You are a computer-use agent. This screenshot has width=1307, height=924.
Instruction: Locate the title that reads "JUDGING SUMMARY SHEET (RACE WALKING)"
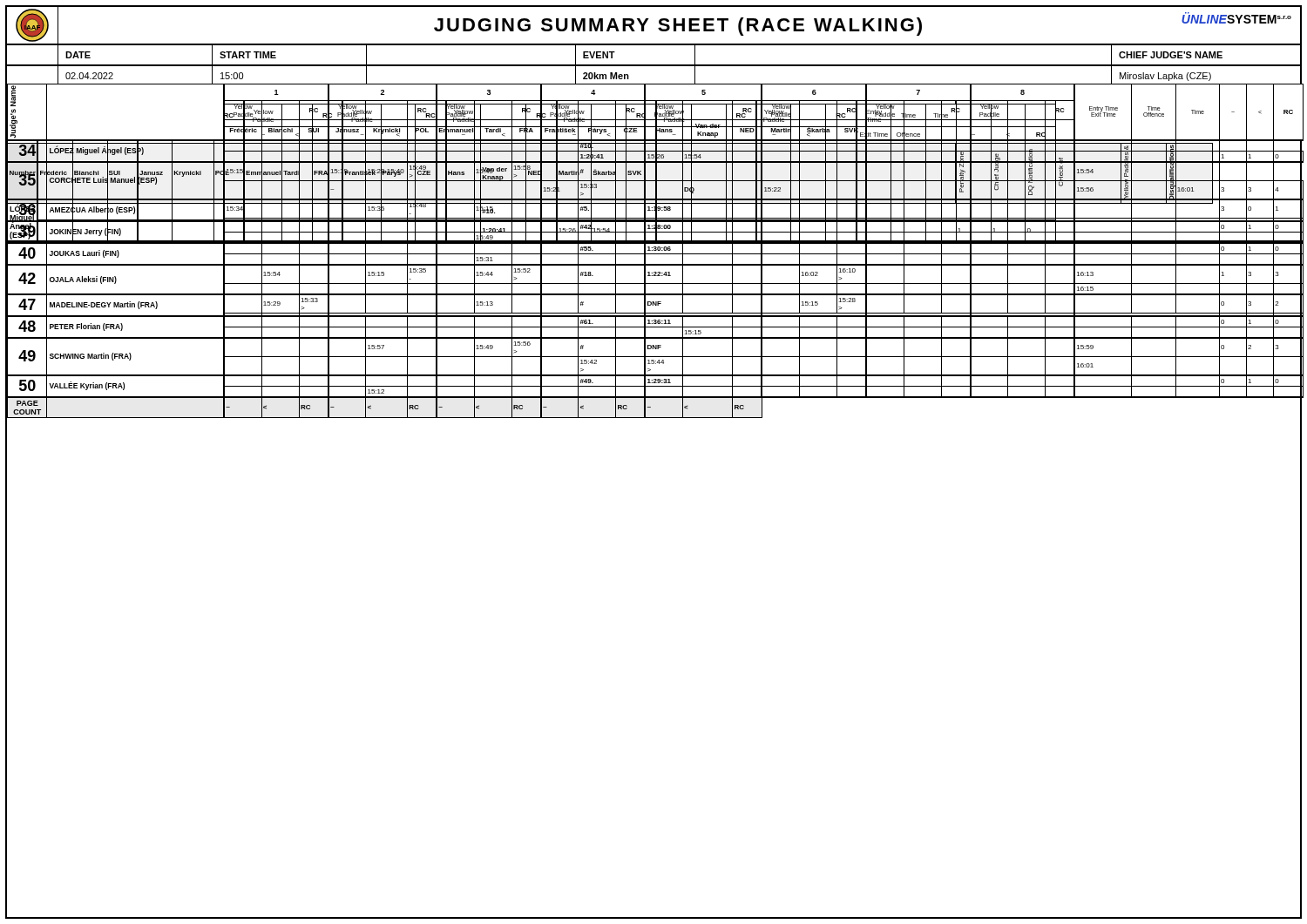[679, 25]
